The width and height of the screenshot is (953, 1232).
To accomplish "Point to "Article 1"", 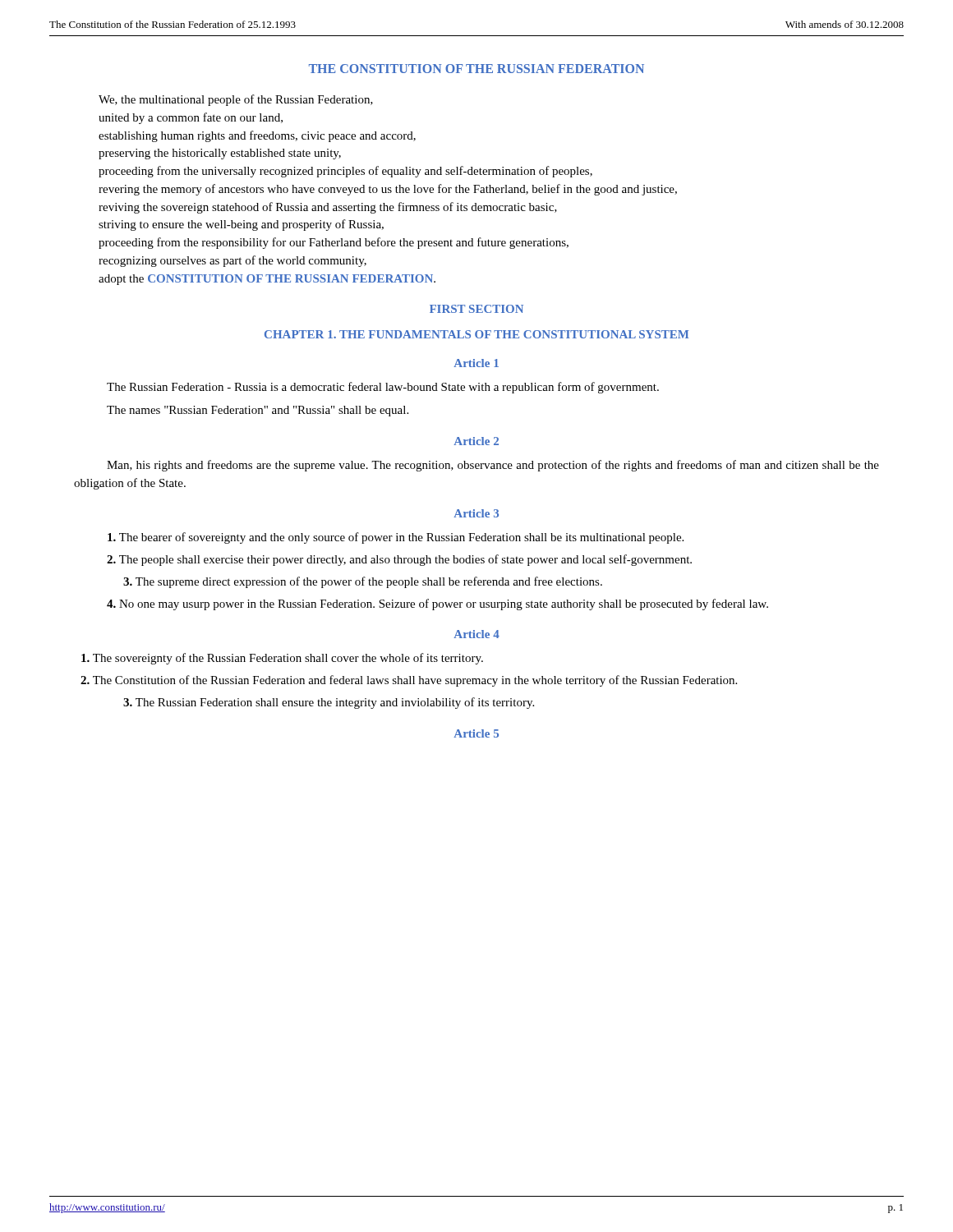I will [476, 363].
